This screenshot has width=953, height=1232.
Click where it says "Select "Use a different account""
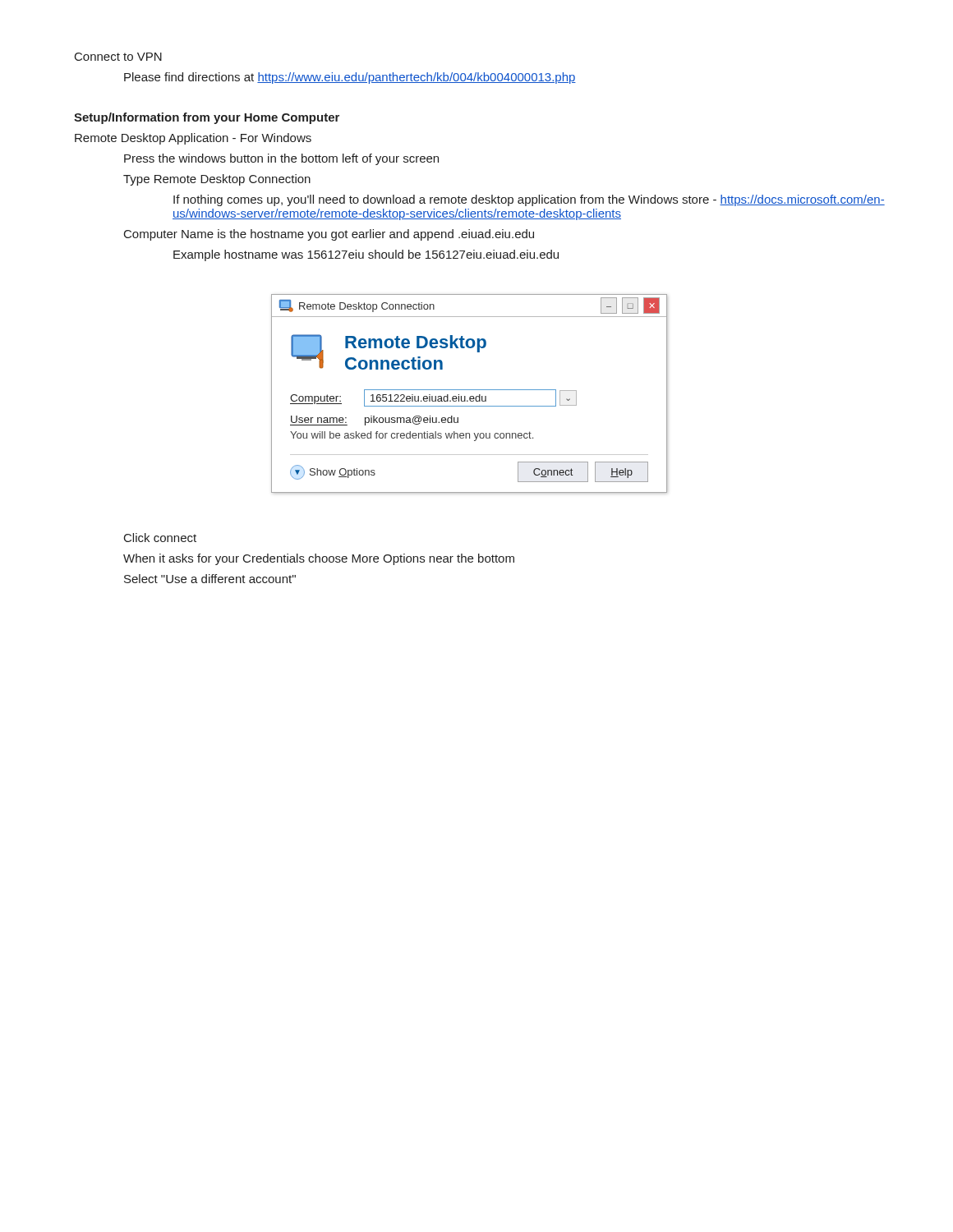210,579
